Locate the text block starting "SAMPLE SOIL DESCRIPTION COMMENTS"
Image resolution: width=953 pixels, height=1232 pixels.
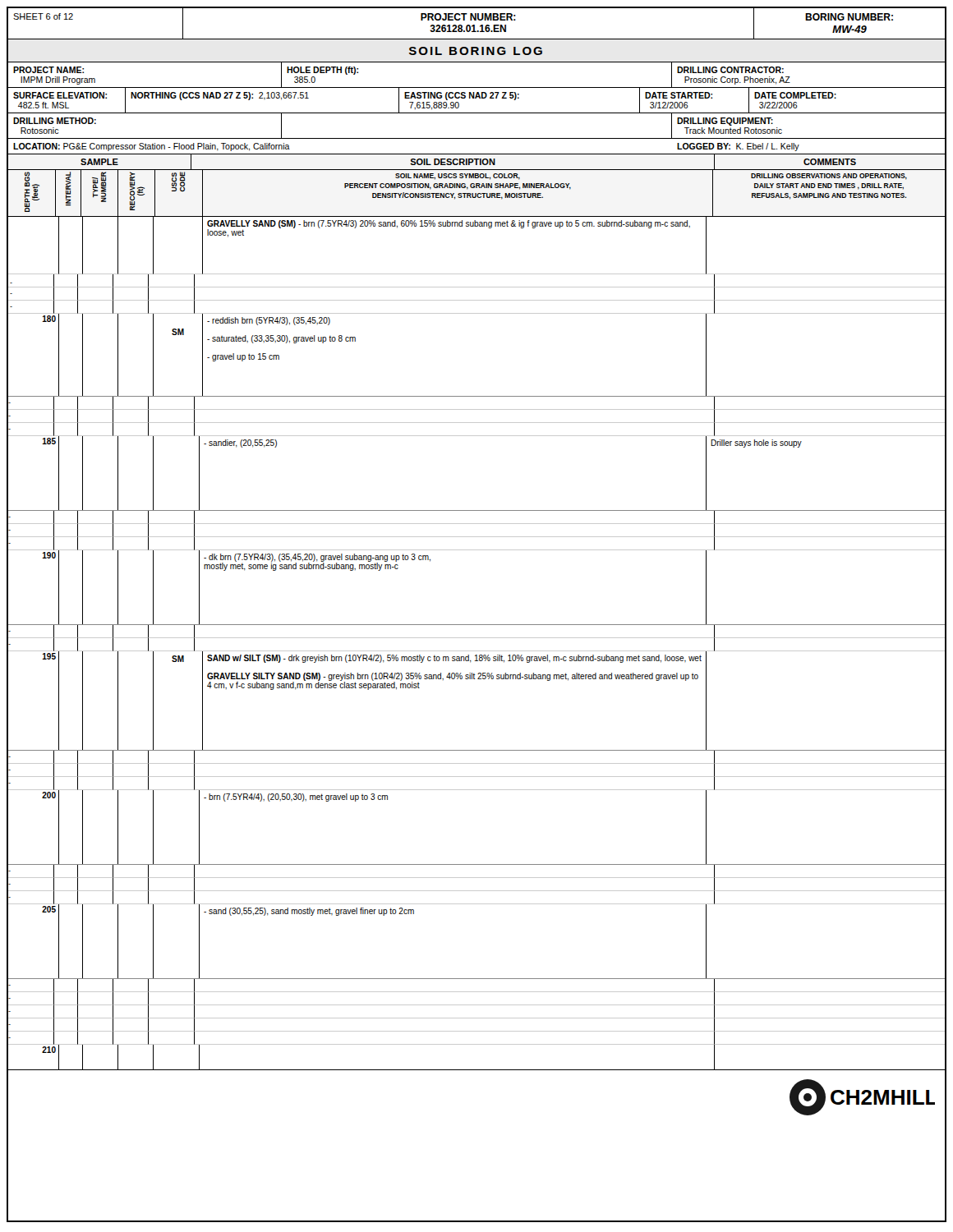click(476, 162)
